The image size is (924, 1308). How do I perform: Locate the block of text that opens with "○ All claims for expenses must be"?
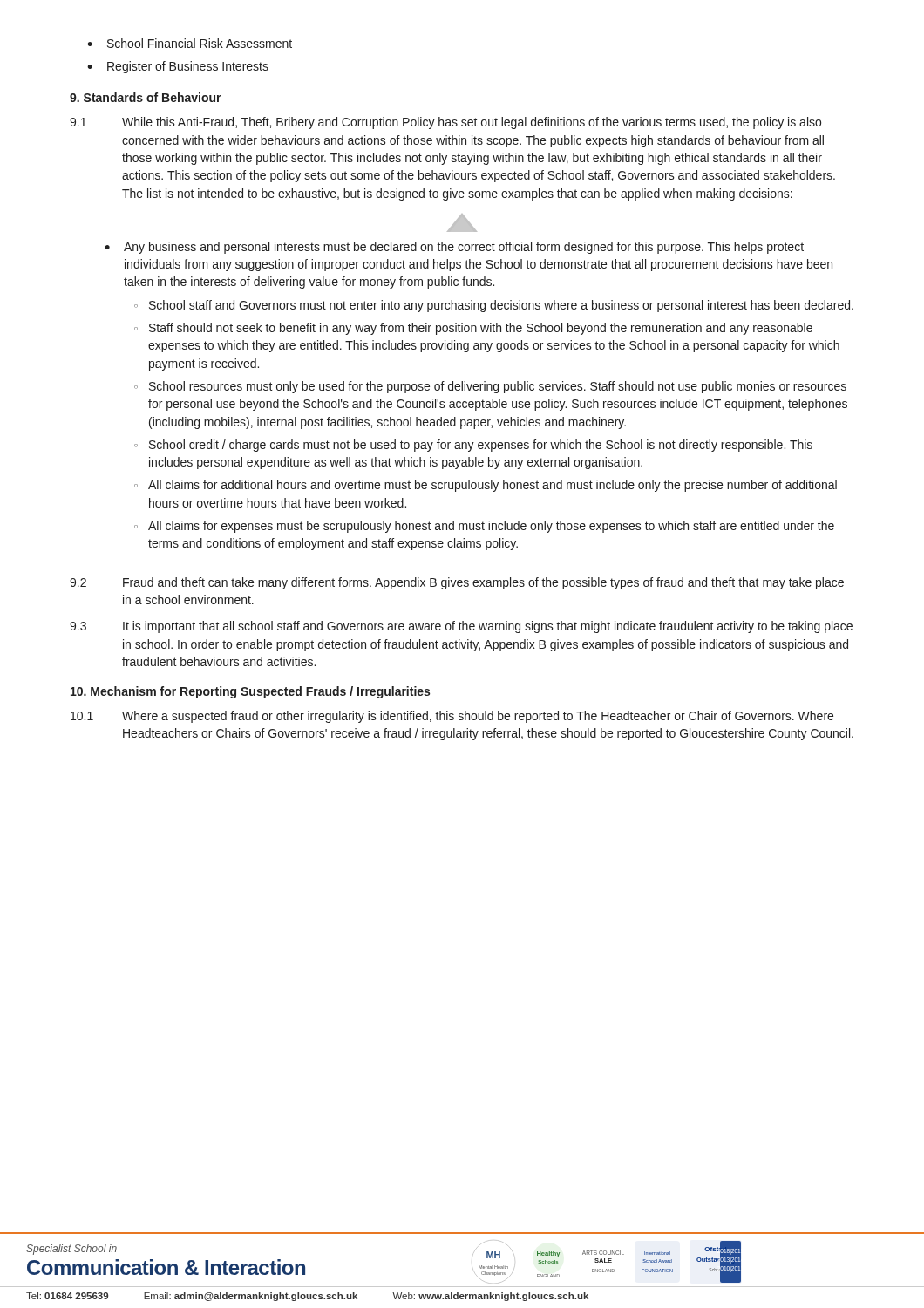click(x=489, y=535)
